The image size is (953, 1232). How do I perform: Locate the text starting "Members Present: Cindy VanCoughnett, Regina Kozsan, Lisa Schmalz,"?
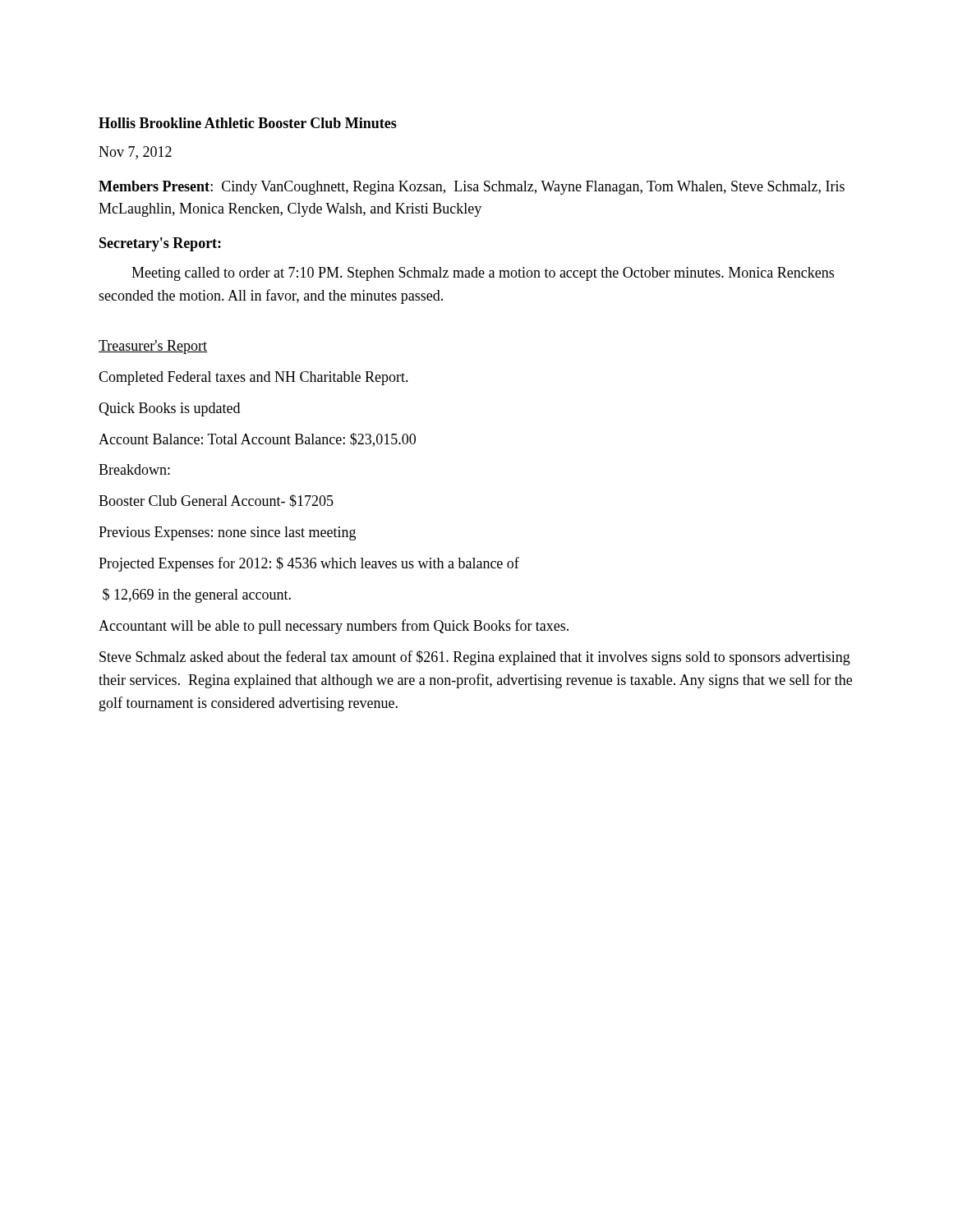[x=472, y=198]
